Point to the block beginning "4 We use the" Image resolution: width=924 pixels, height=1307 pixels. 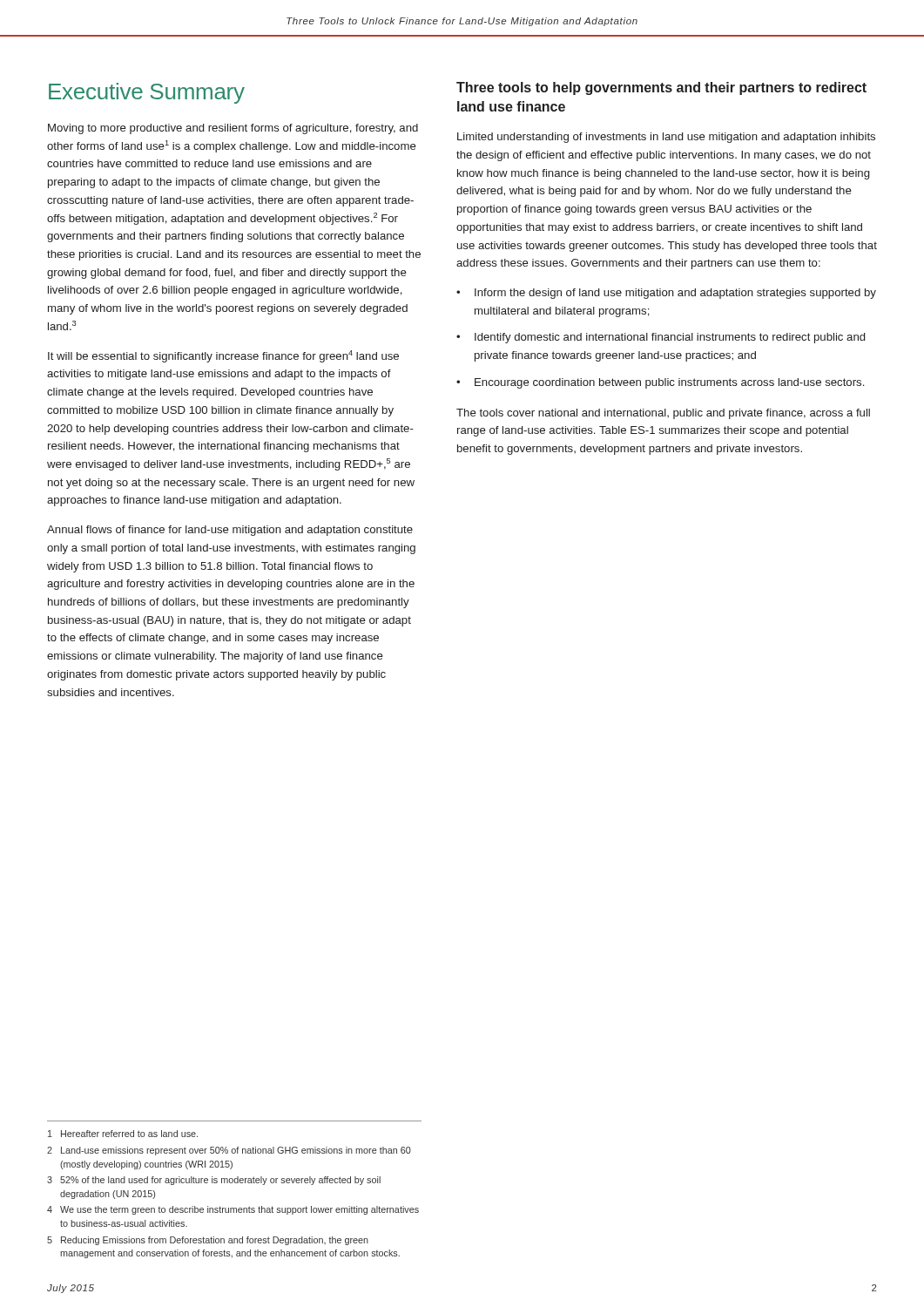[x=234, y=1217]
